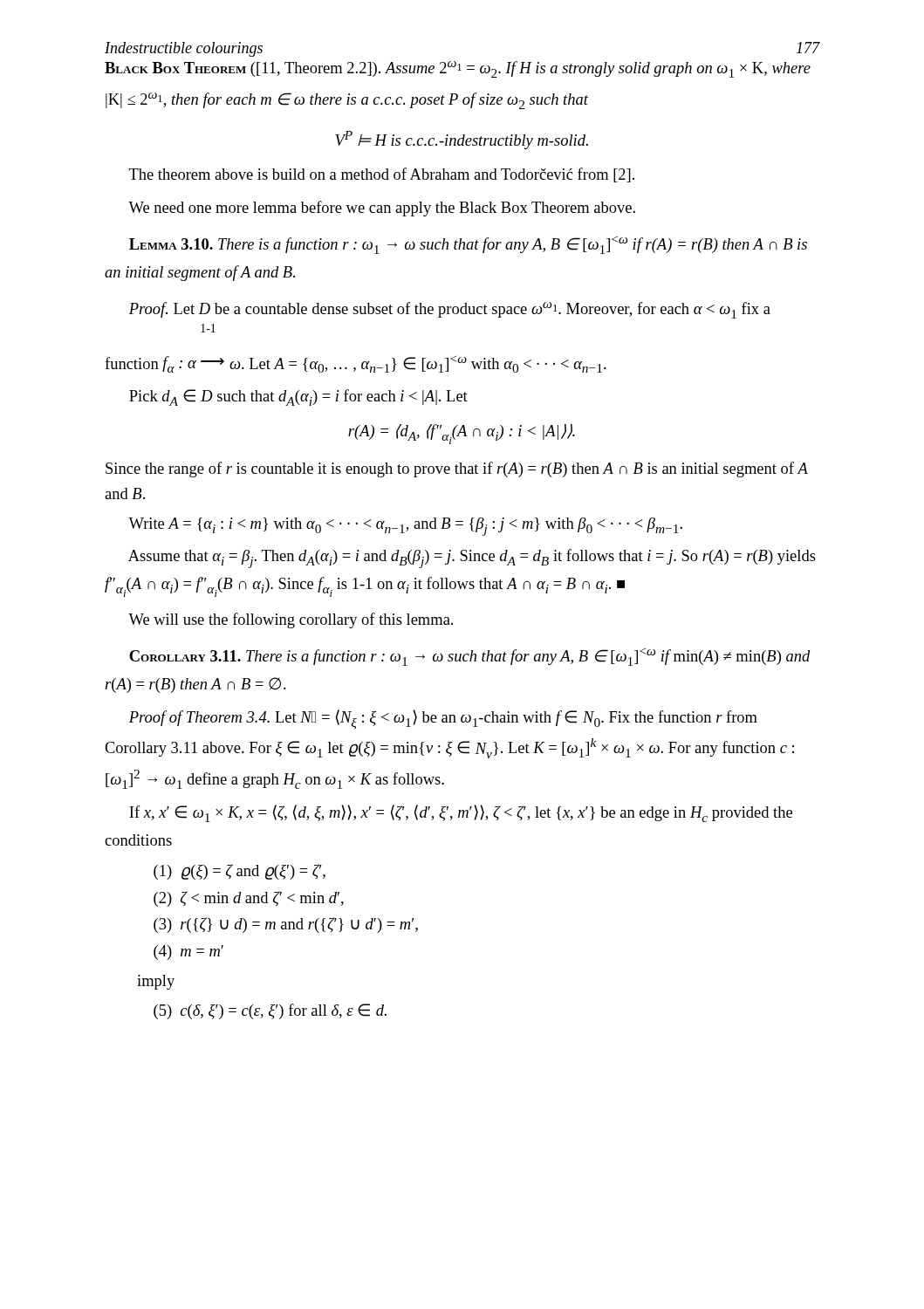
Task: Select the element starting "If x, x′ ∈ ω1"
Action: tap(449, 827)
